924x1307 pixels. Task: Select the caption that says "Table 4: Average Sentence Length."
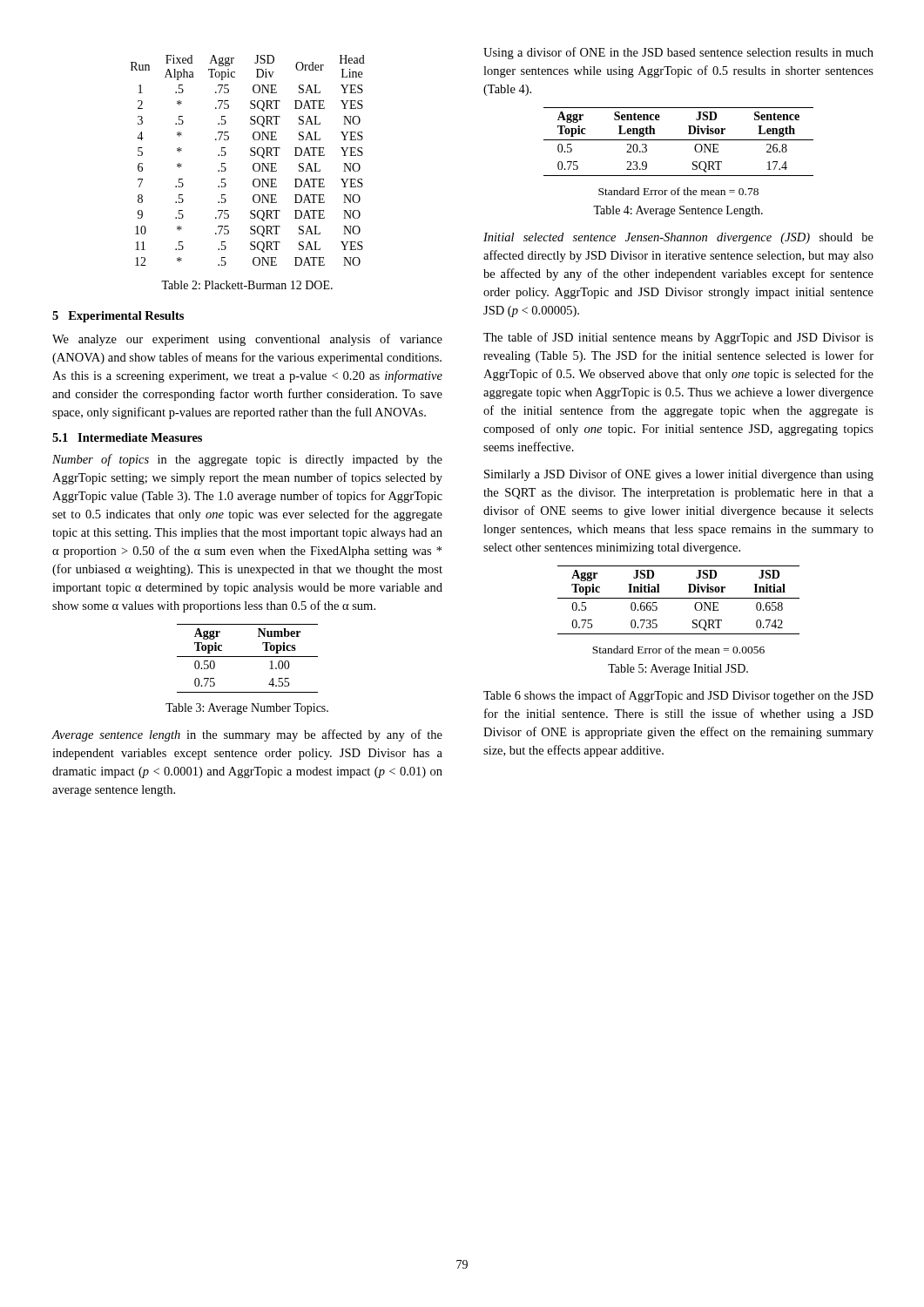click(678, 210)
